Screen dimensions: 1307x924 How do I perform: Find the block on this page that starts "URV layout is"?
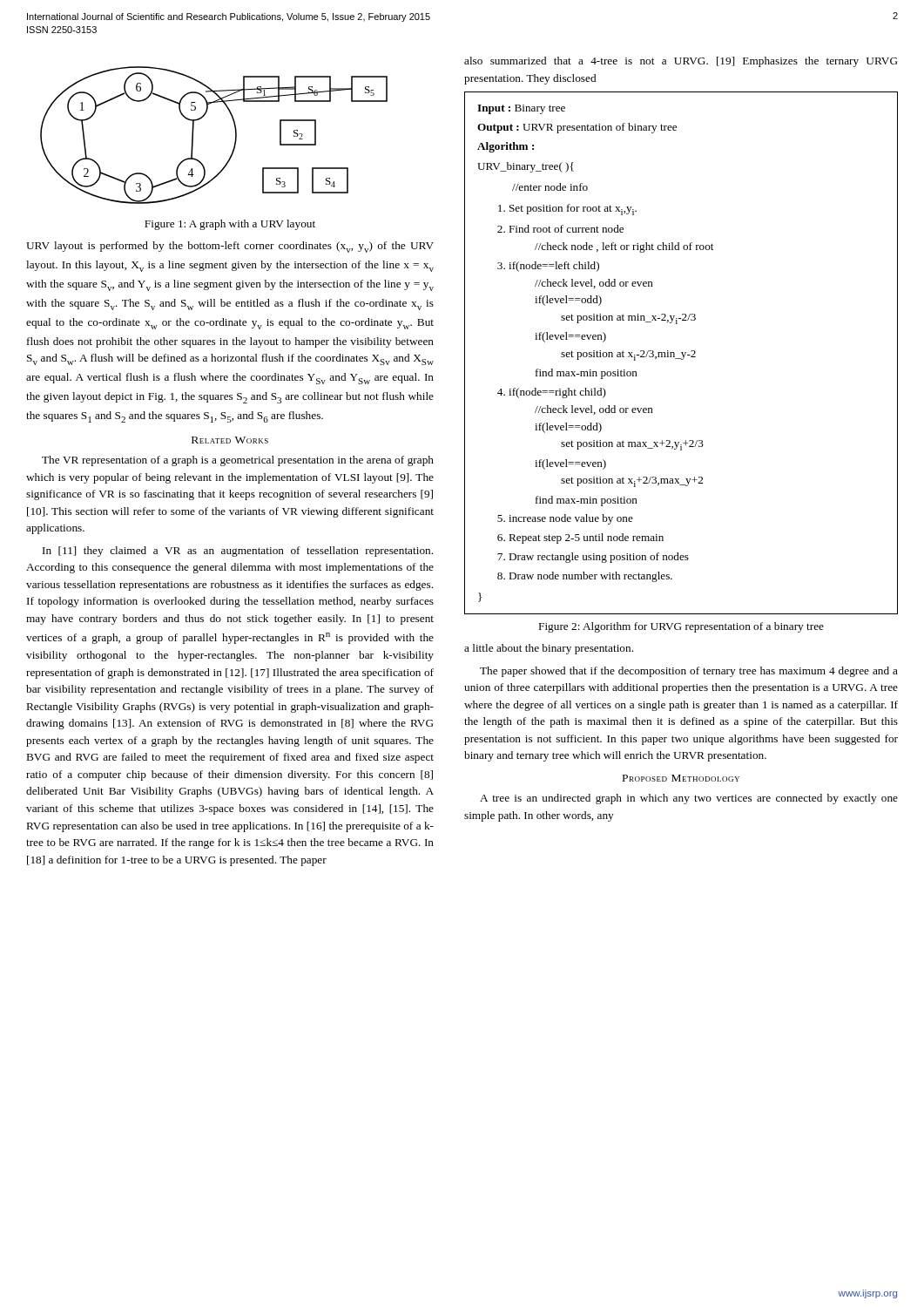(230, 332)
